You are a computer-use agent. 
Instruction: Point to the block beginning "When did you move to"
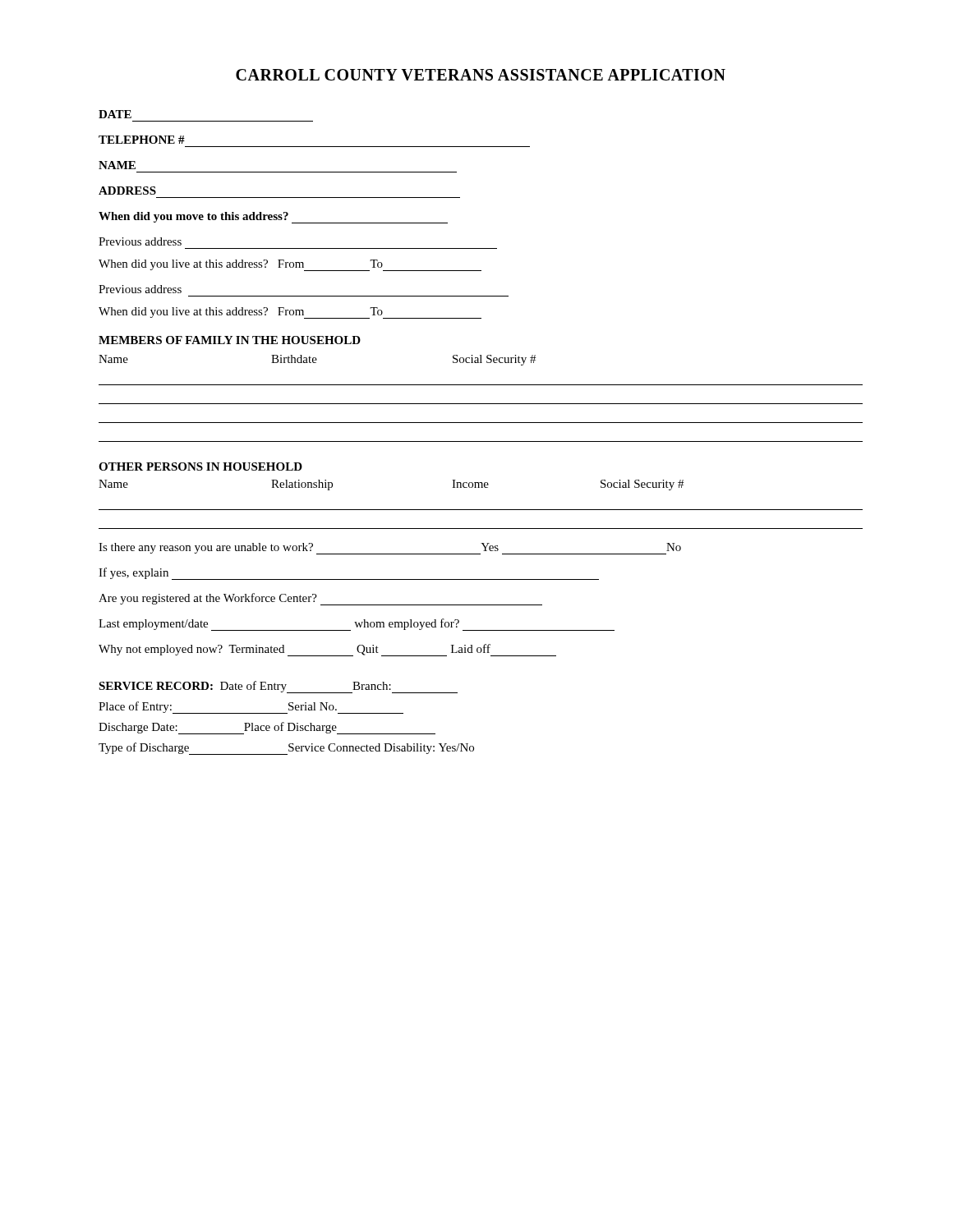point(273,216)
